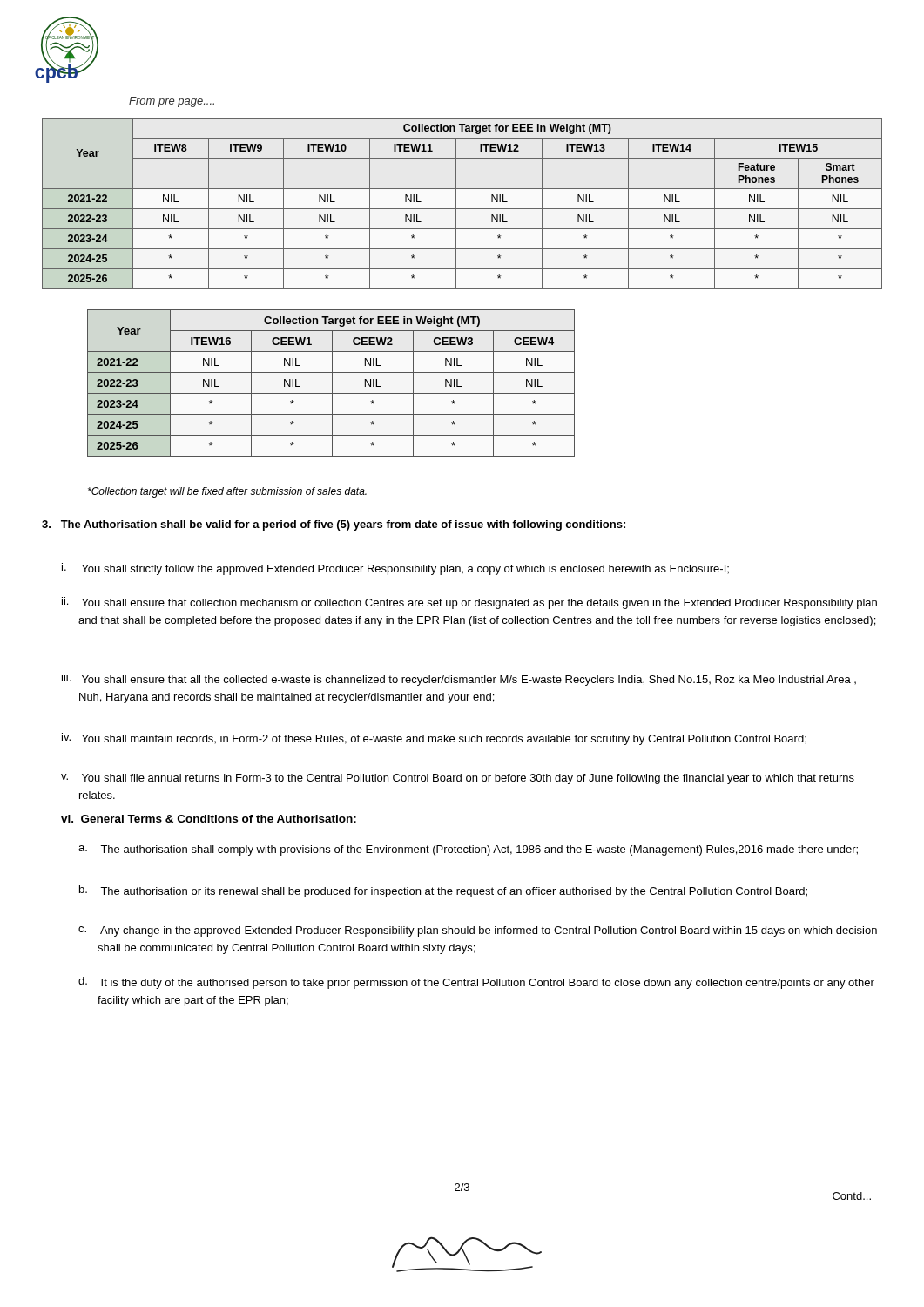Screen dimensions: 1307x924
Task: Click on the region starting "From pre page"
Action: click(x=172, y=101)
